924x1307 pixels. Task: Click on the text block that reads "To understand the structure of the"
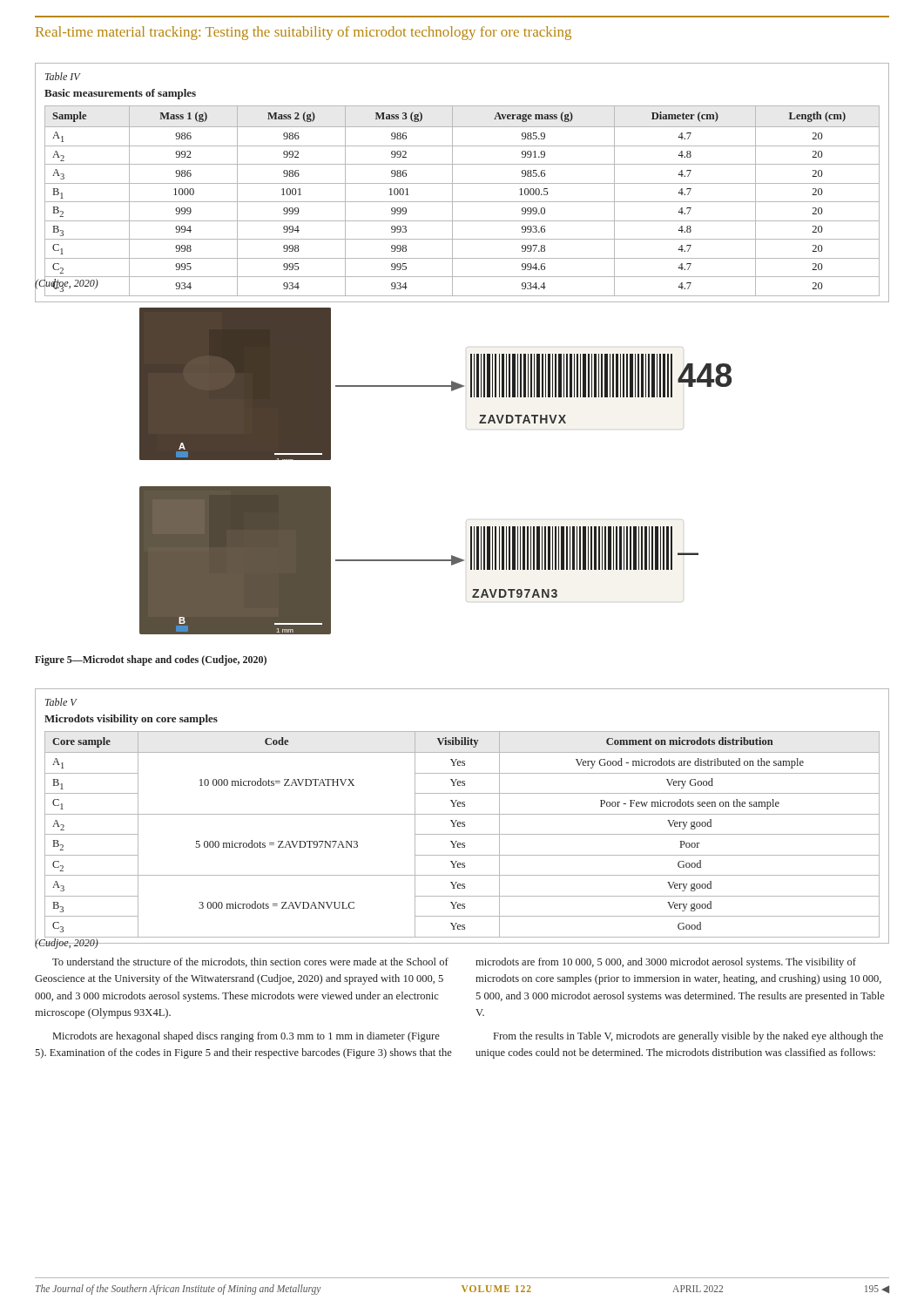[x=244, y=1008]
